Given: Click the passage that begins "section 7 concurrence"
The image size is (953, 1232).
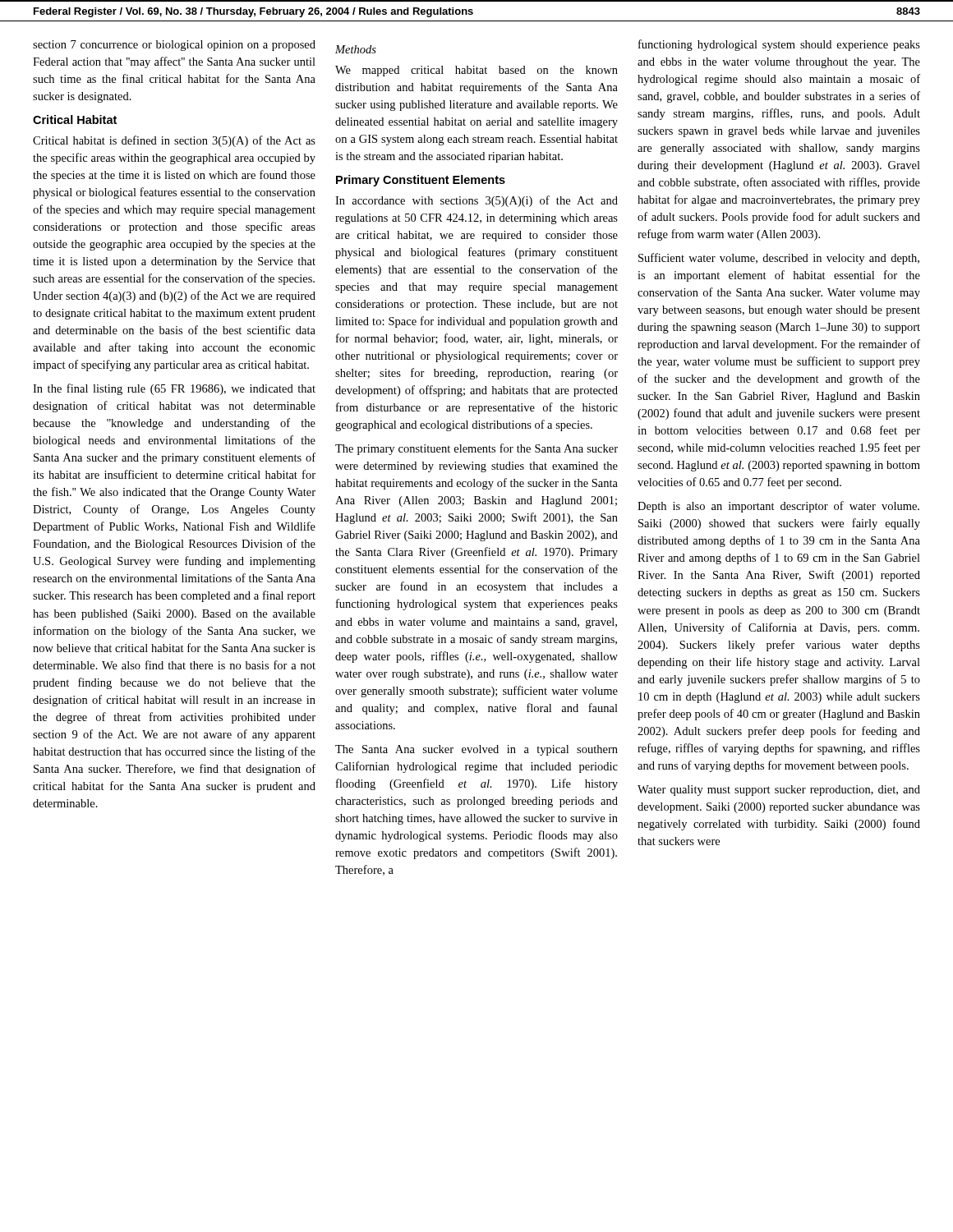Looking at the screenshot, I should [x=174, y=71].
